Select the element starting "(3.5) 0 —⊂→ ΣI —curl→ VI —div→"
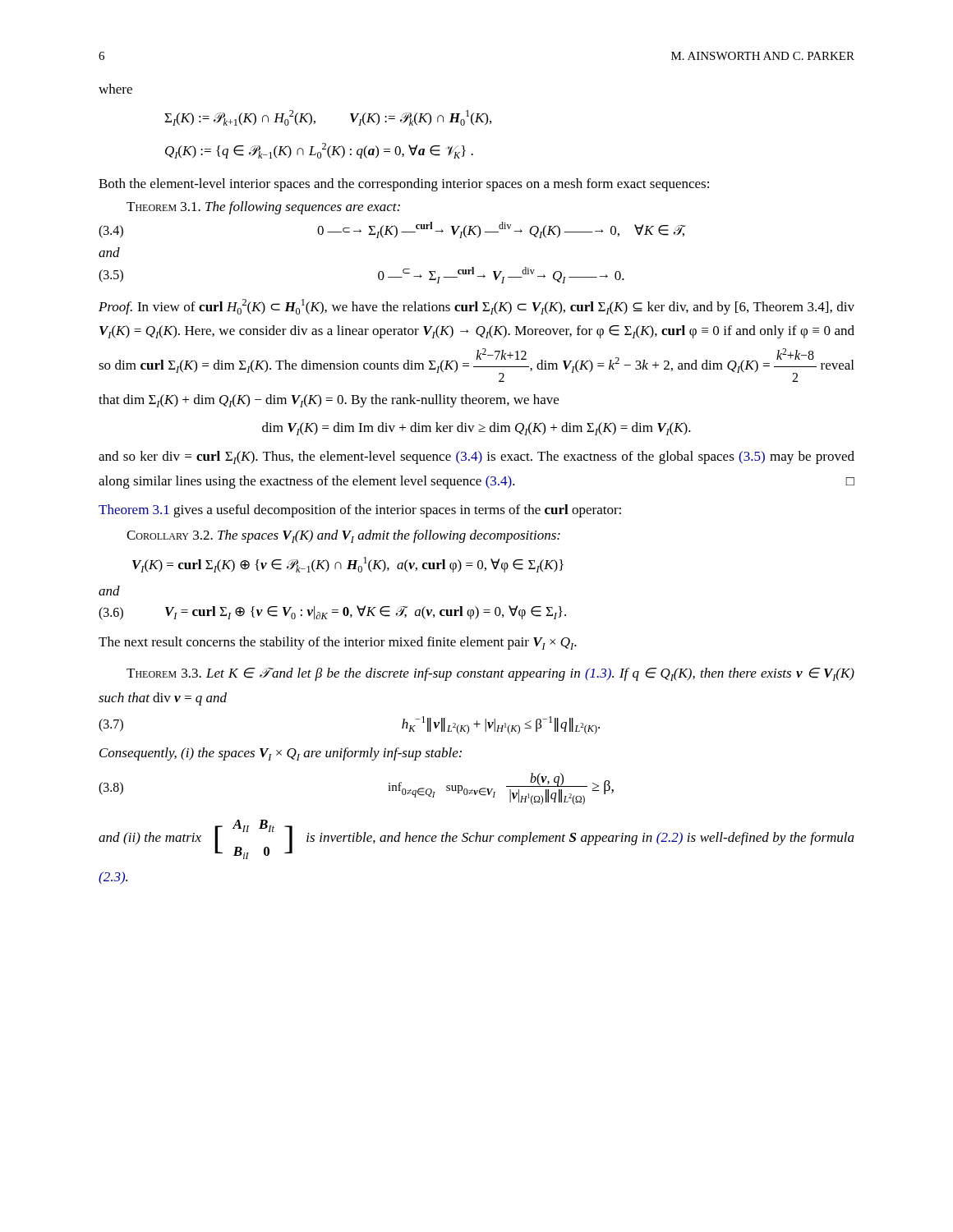Image resolution: width=953 pixels, height=1232 pixels. (x=476, y=275)
